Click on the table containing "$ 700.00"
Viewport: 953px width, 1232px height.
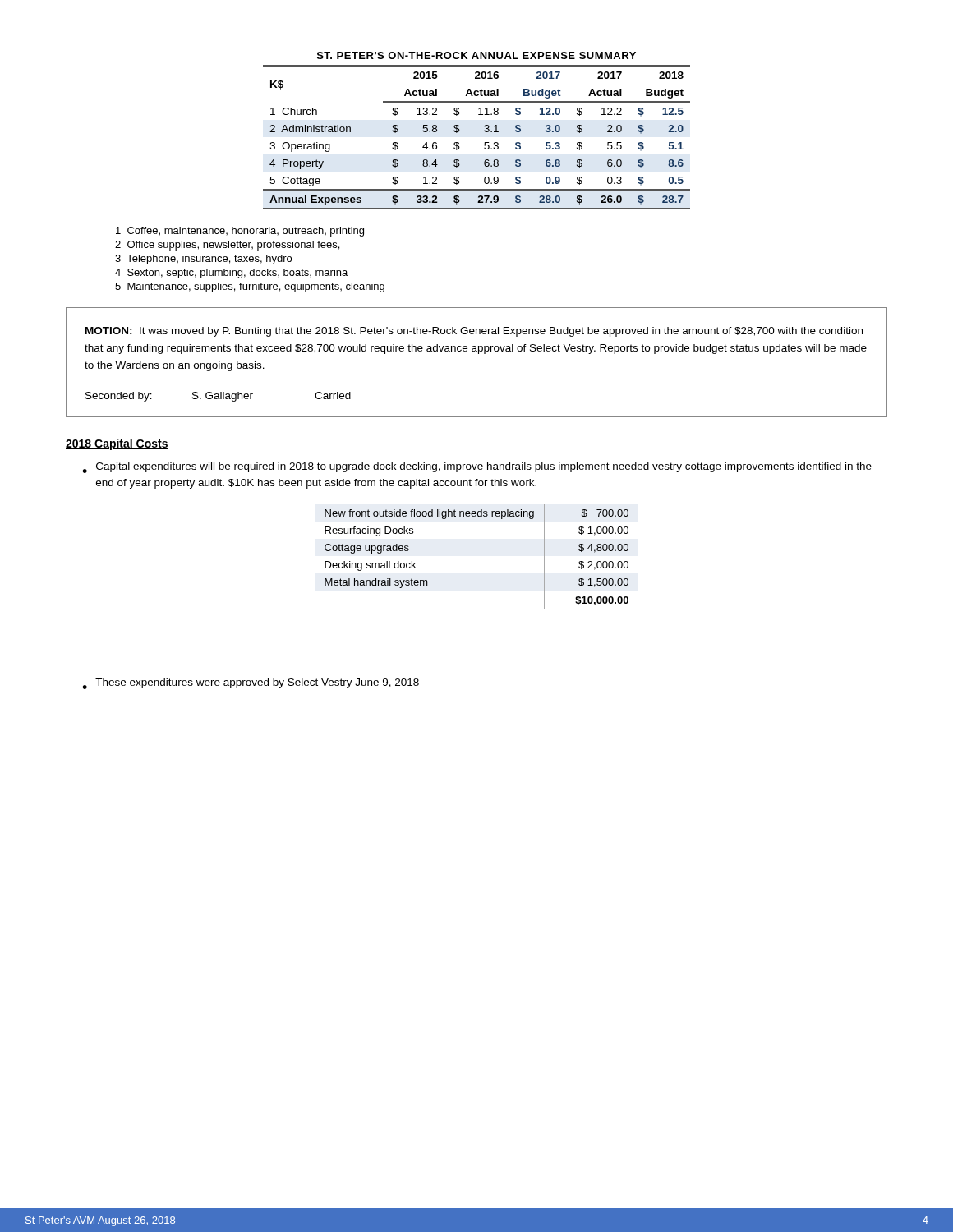(476, 557)
